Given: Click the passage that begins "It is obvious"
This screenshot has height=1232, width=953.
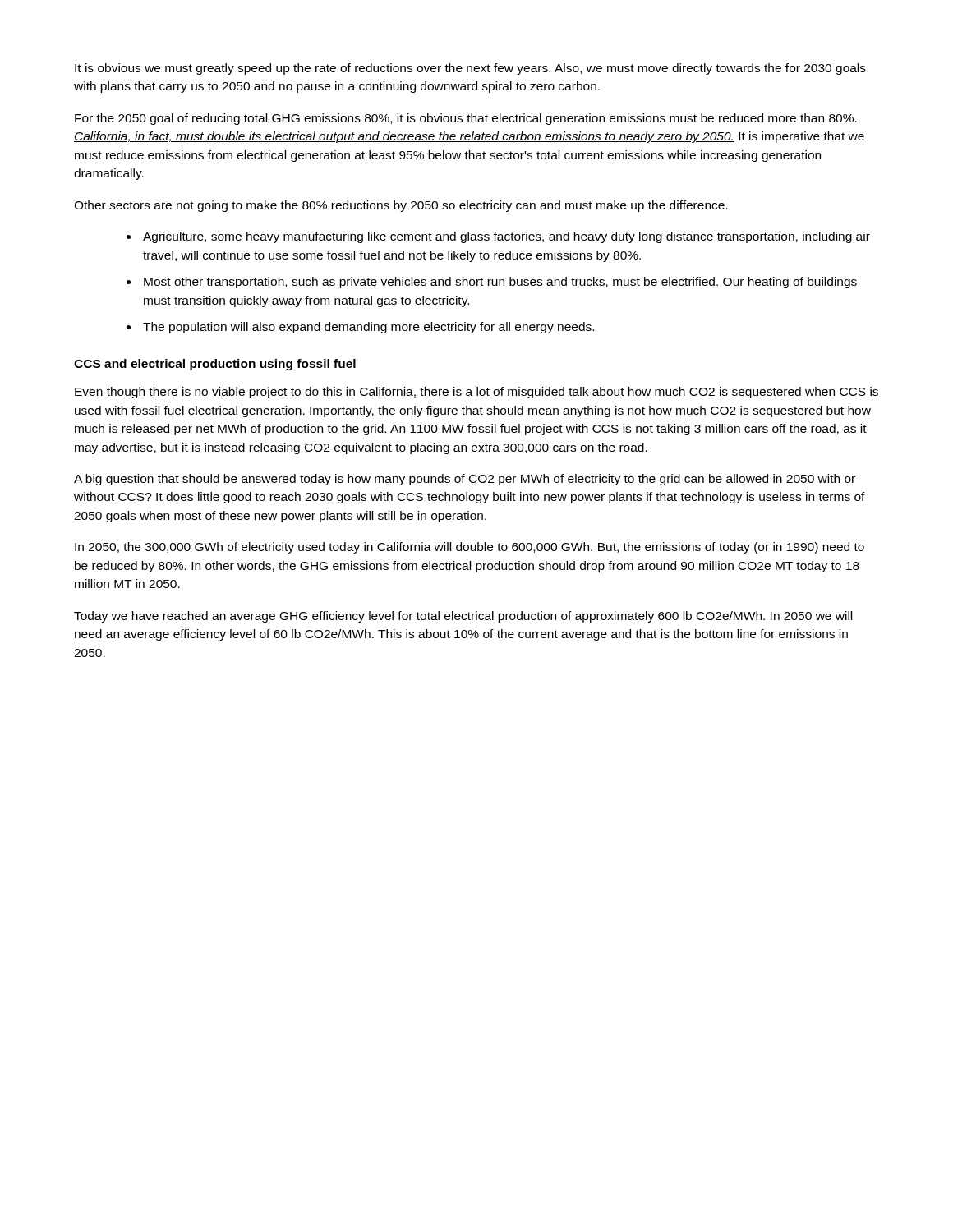Looking at the screenshot, I should pyautogui.click(x=470, y=77).
